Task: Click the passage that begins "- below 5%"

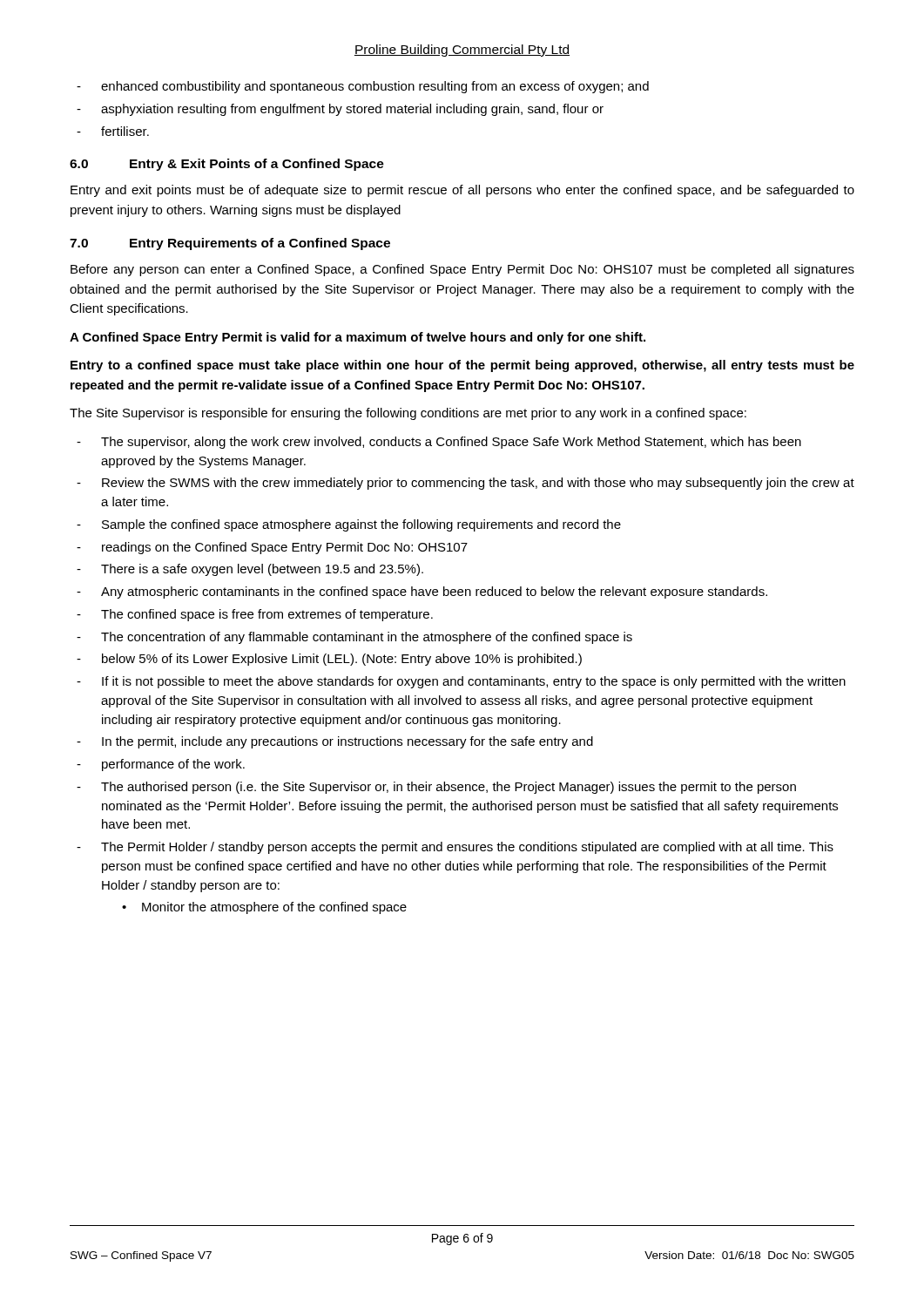Action: 462,659
